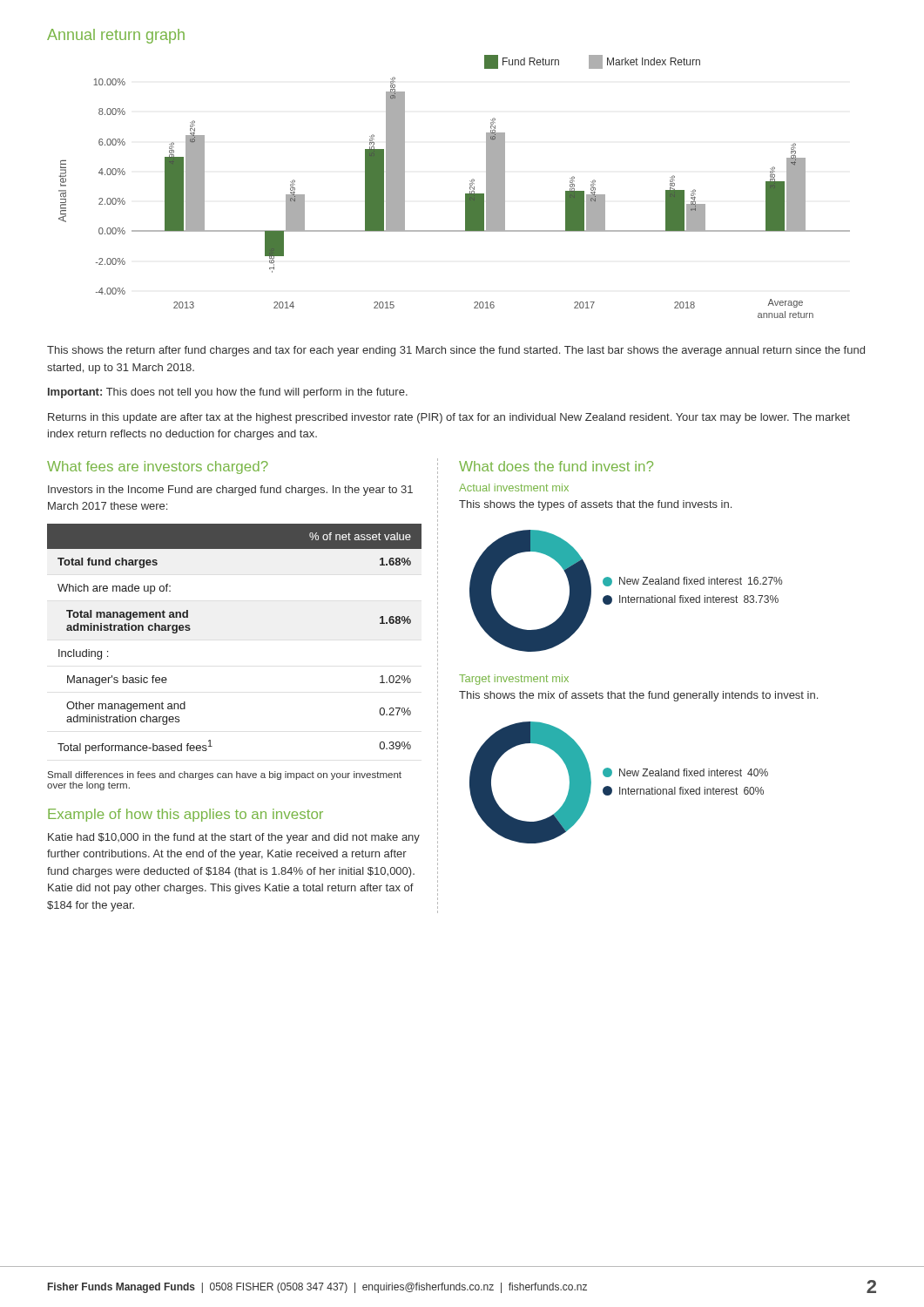
Task: Find "Actual investment mix" on this page
Action: pos(514,487)
